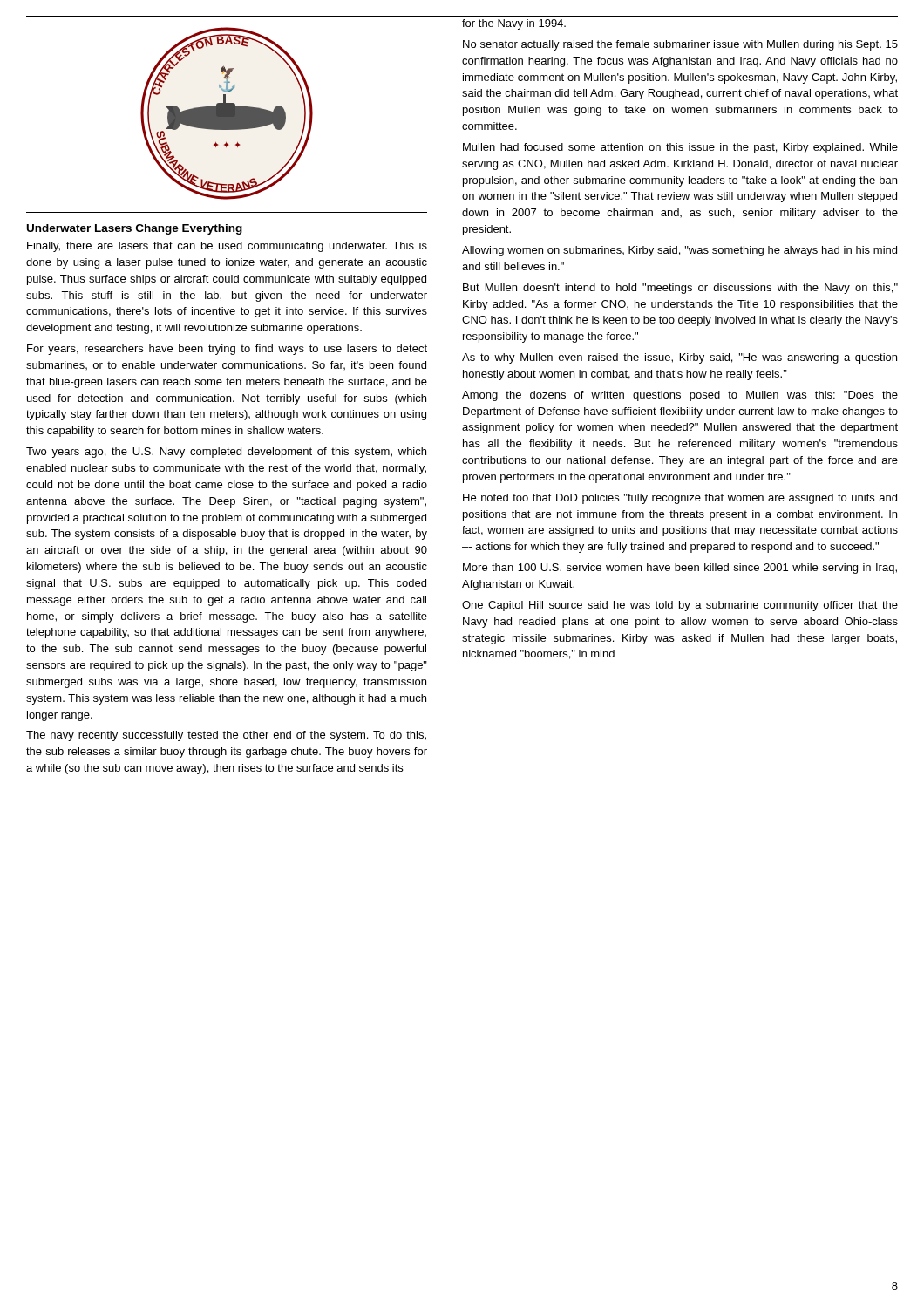The height and width of the screenshot is (1308, 924).
Task: Find the logo
Action: (227, 115)
